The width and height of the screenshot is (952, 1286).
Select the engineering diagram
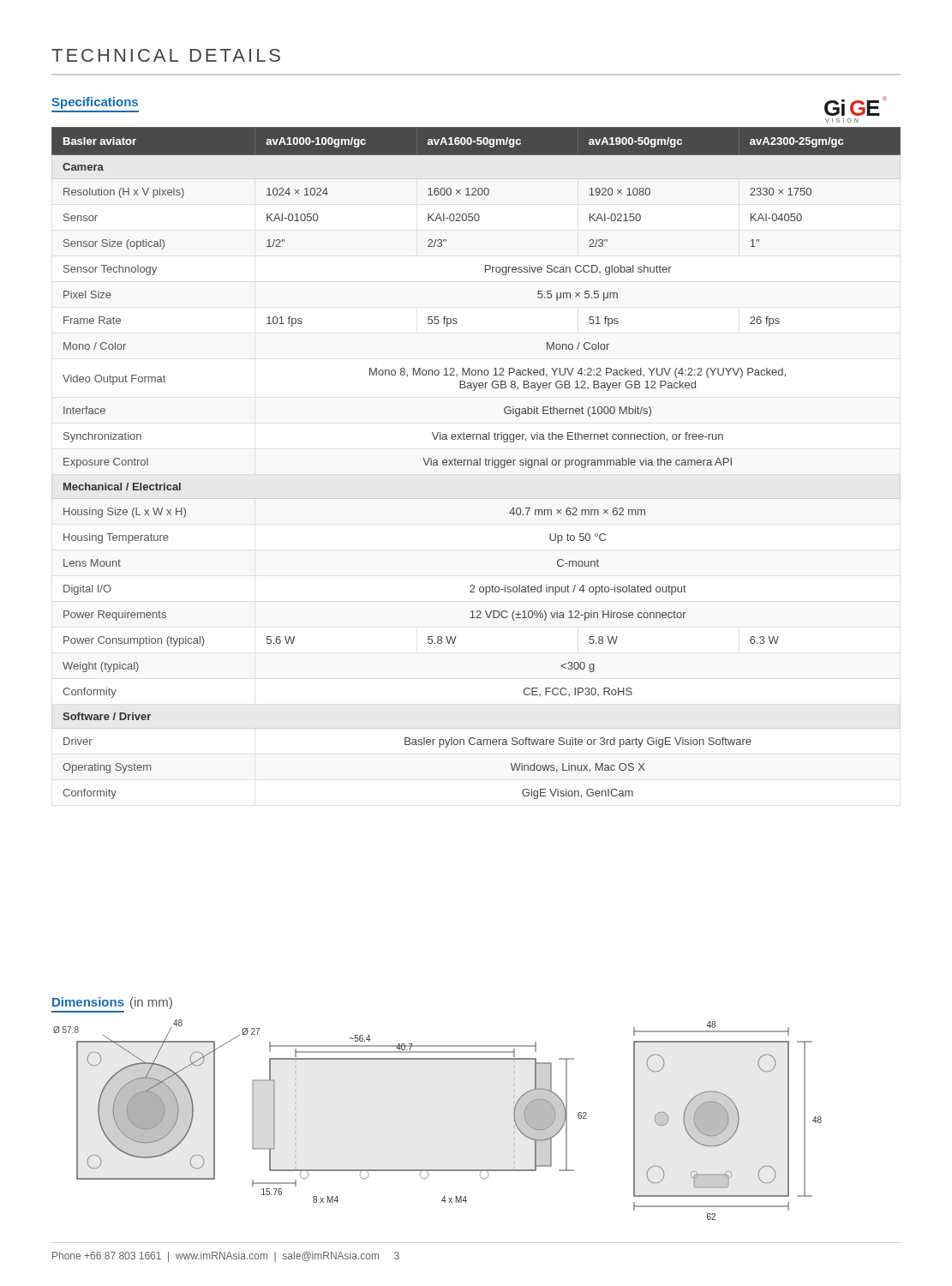point(476,1127)
